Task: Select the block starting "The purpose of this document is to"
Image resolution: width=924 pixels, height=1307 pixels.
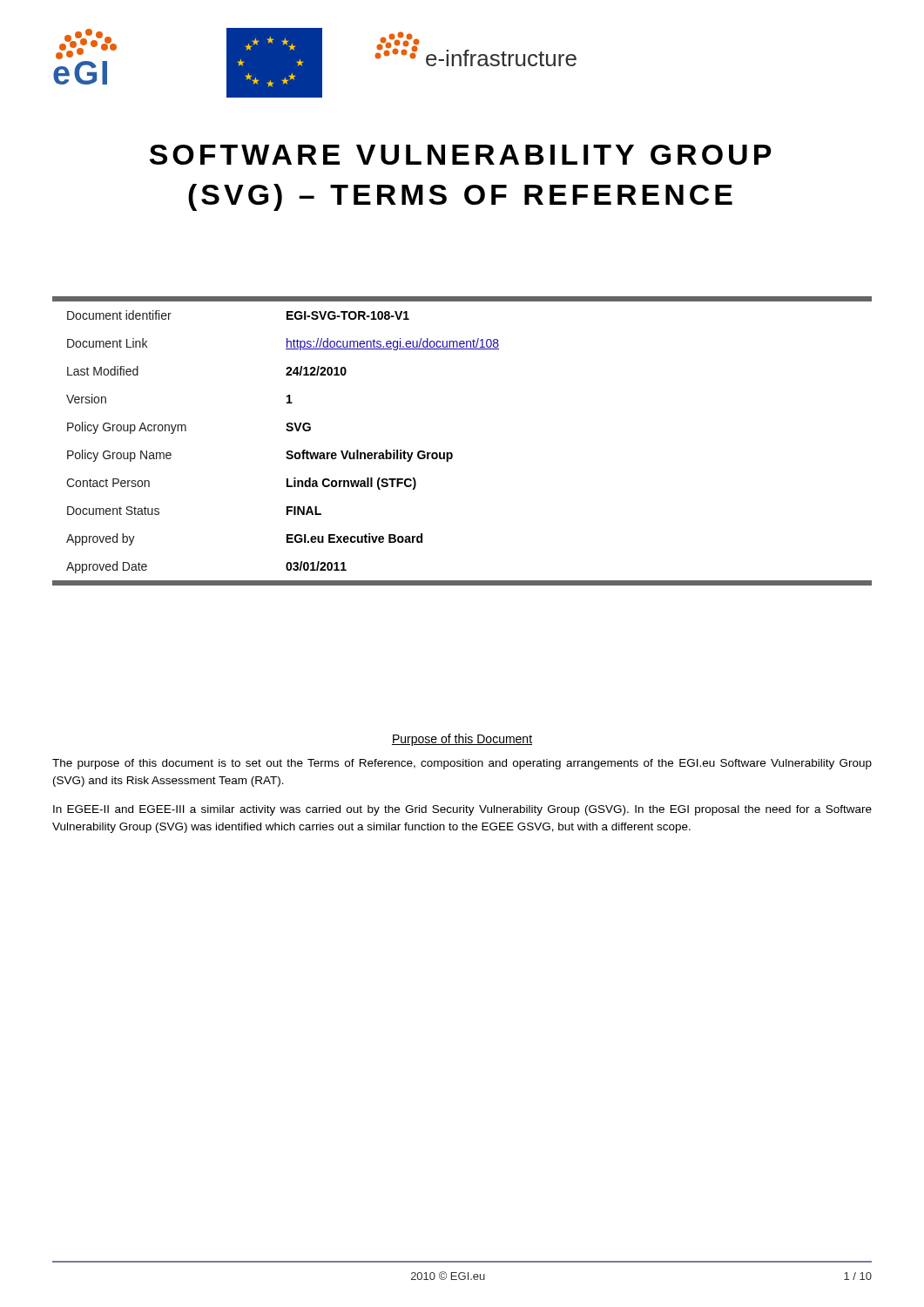Action: click(x=462, y=772)
